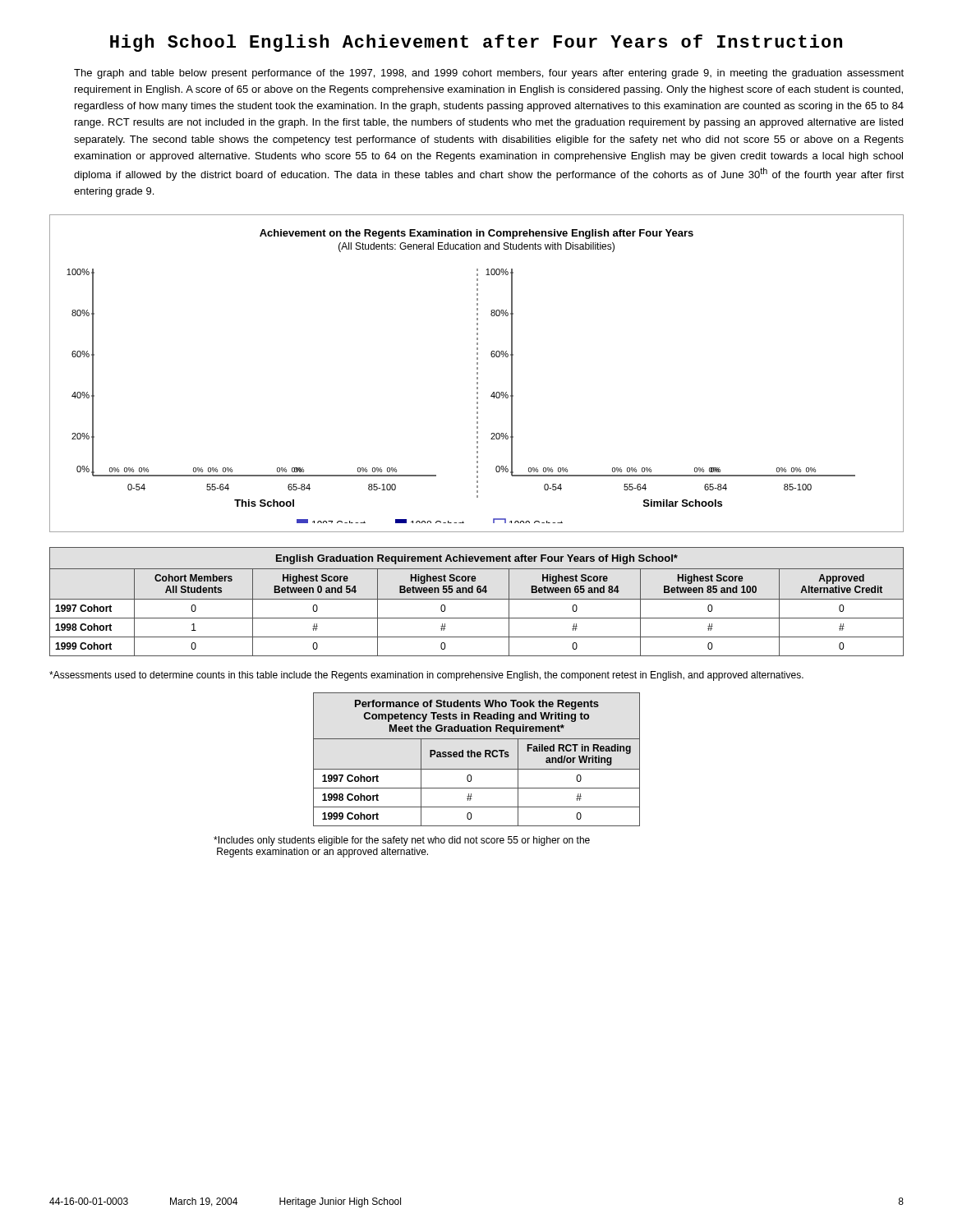Locate the table with the text "Highest Score Between 0"
Screen dimensions: 1232x953
point(476,602)
